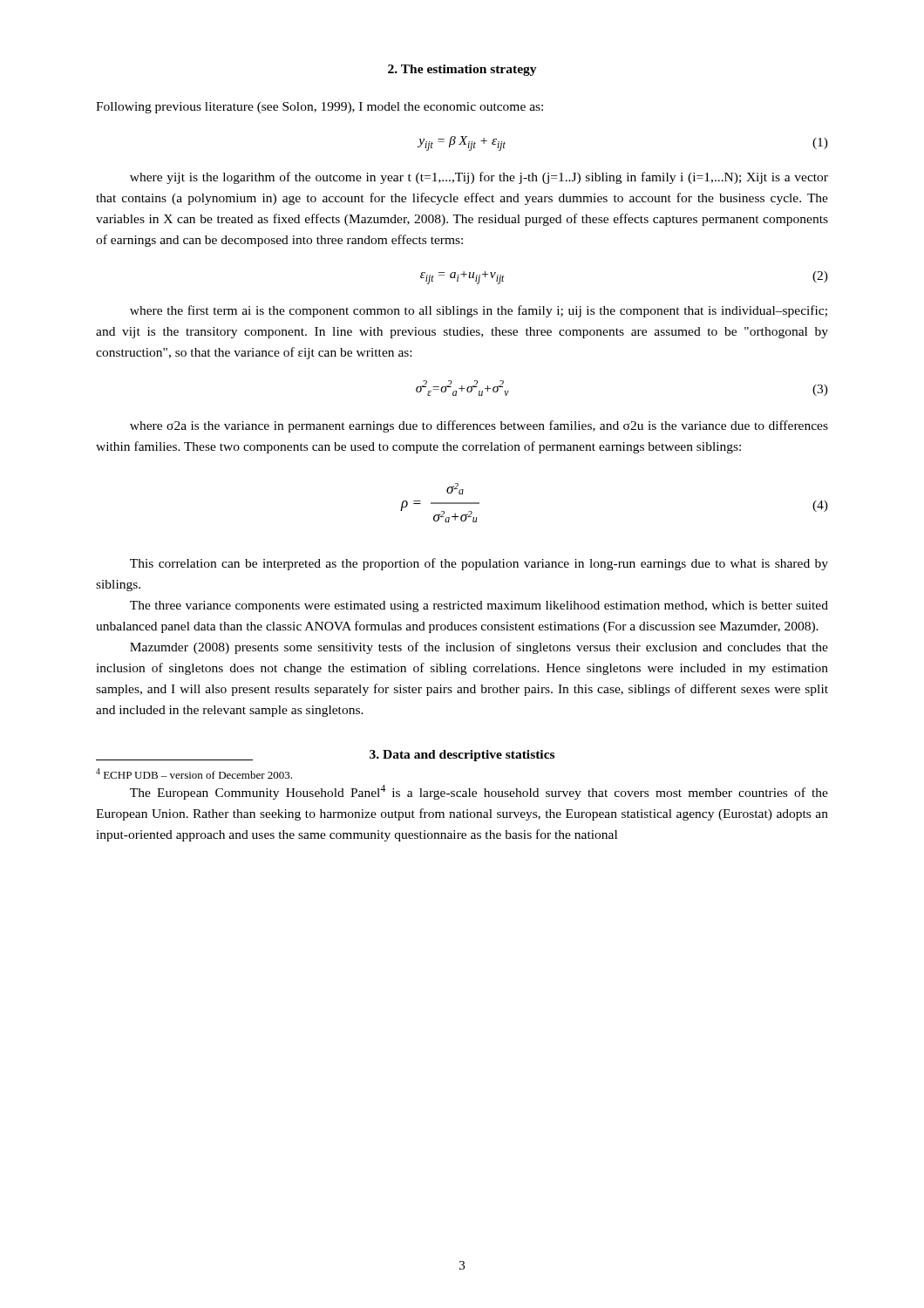
Task: Select the block starting "2. The estimation strategy"
Action: coord(462,68)
